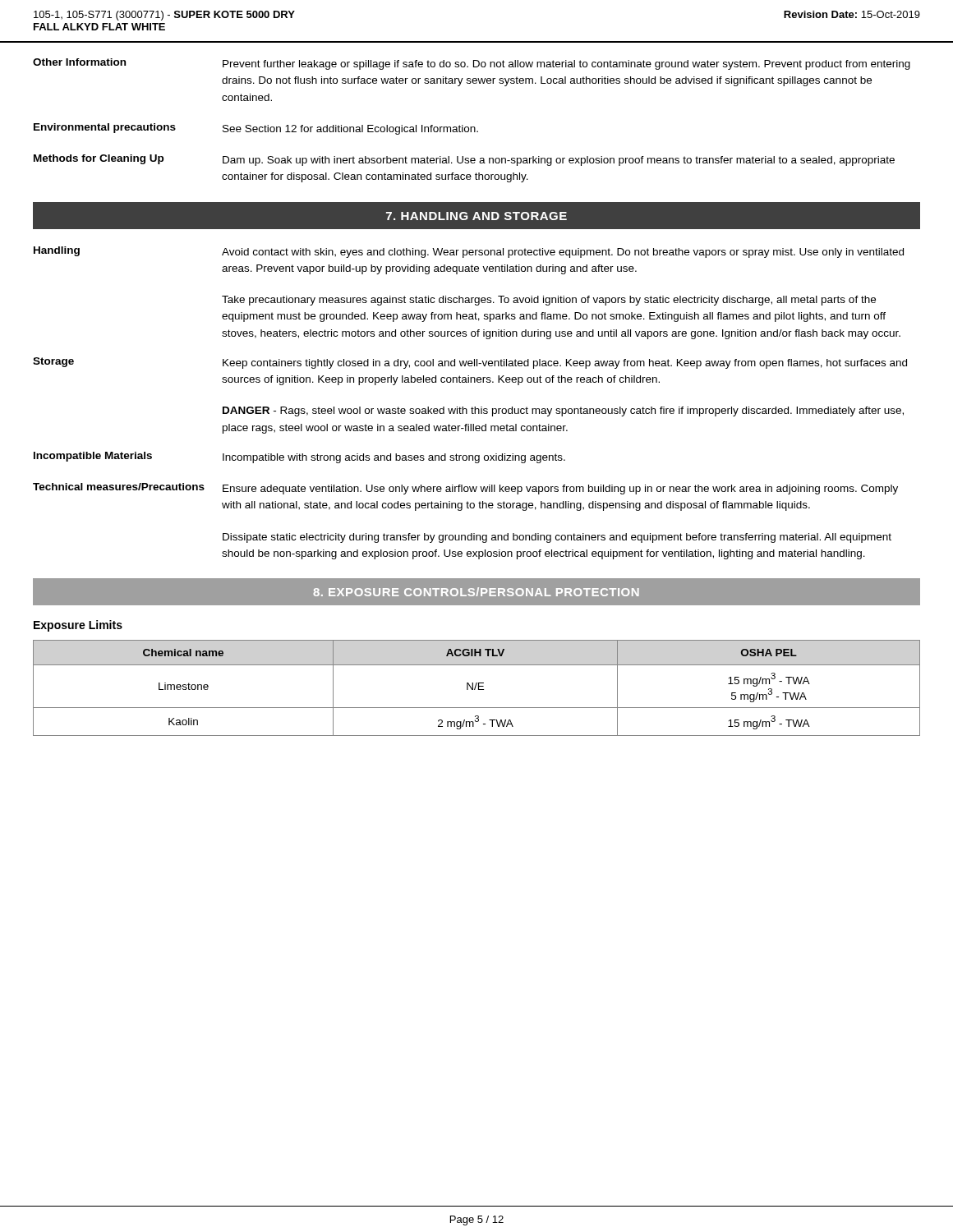Locate the passage starting "7. HANDLING AND STORAGE"
This screenshot has height=1232, width=953.
click(x=476, y=215)
